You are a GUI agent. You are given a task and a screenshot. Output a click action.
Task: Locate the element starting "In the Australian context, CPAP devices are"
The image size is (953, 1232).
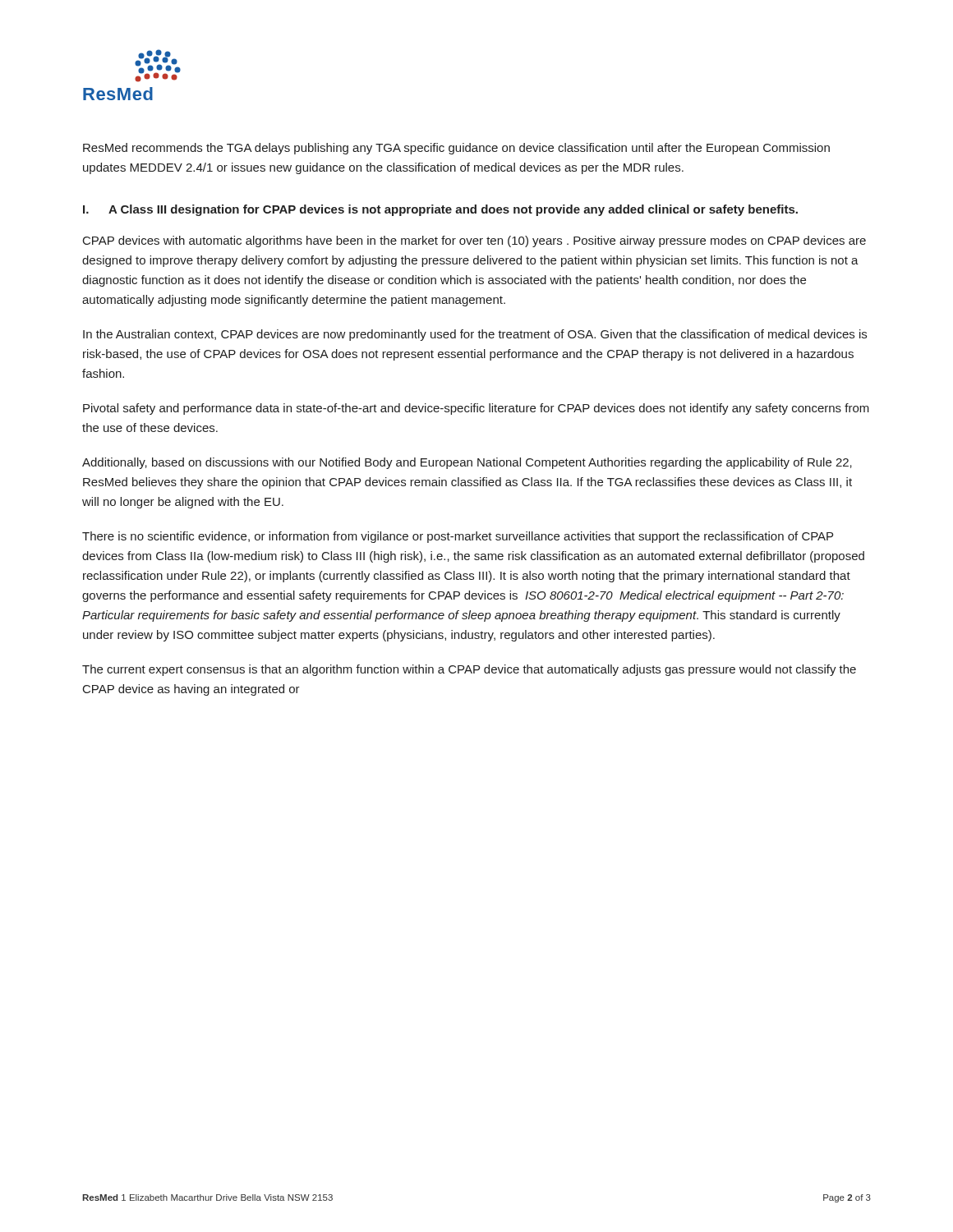[475, 353]
